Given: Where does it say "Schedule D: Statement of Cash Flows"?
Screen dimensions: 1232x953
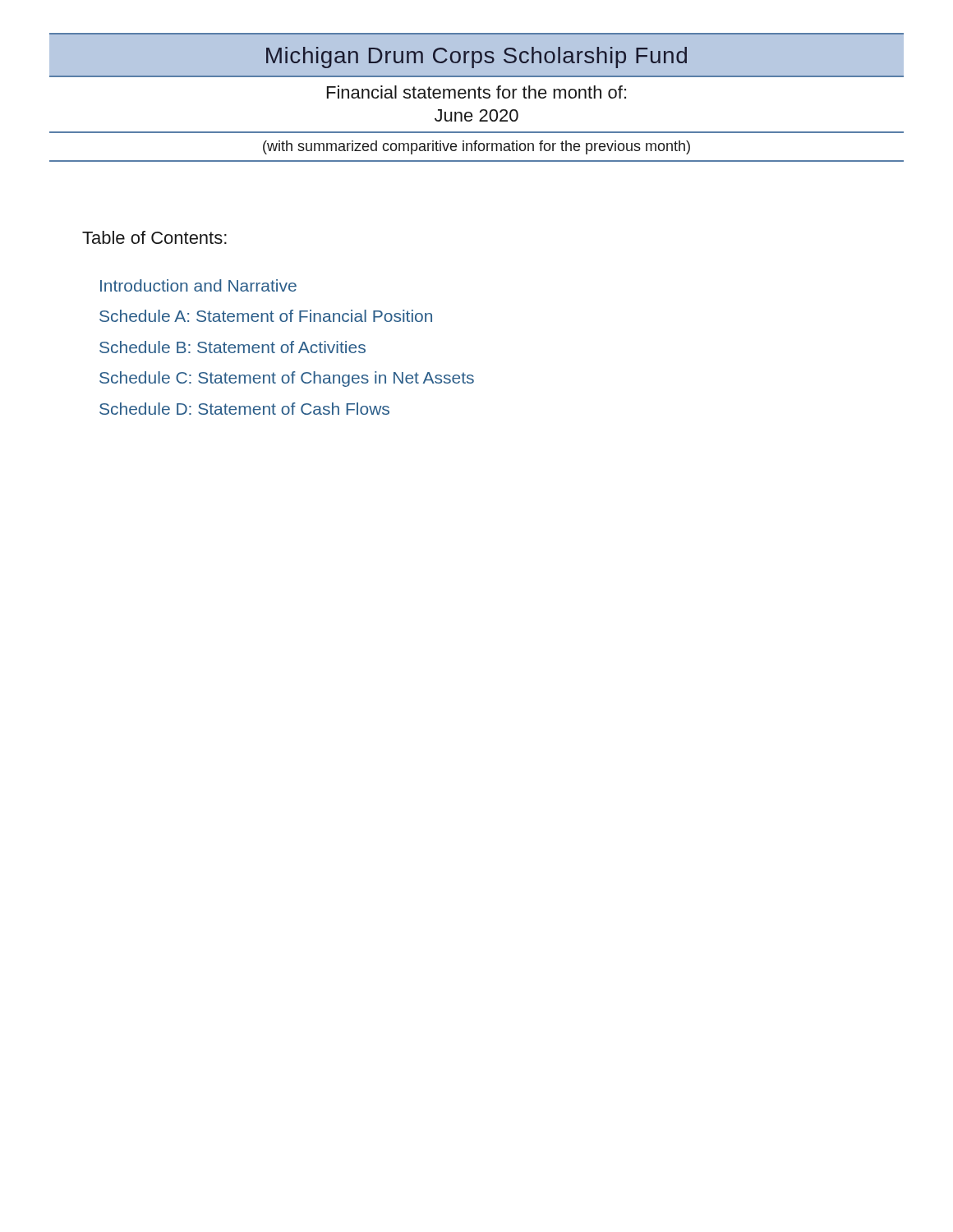Looking at the screenshot, I should pyautogui.click(x=244, y=408).
